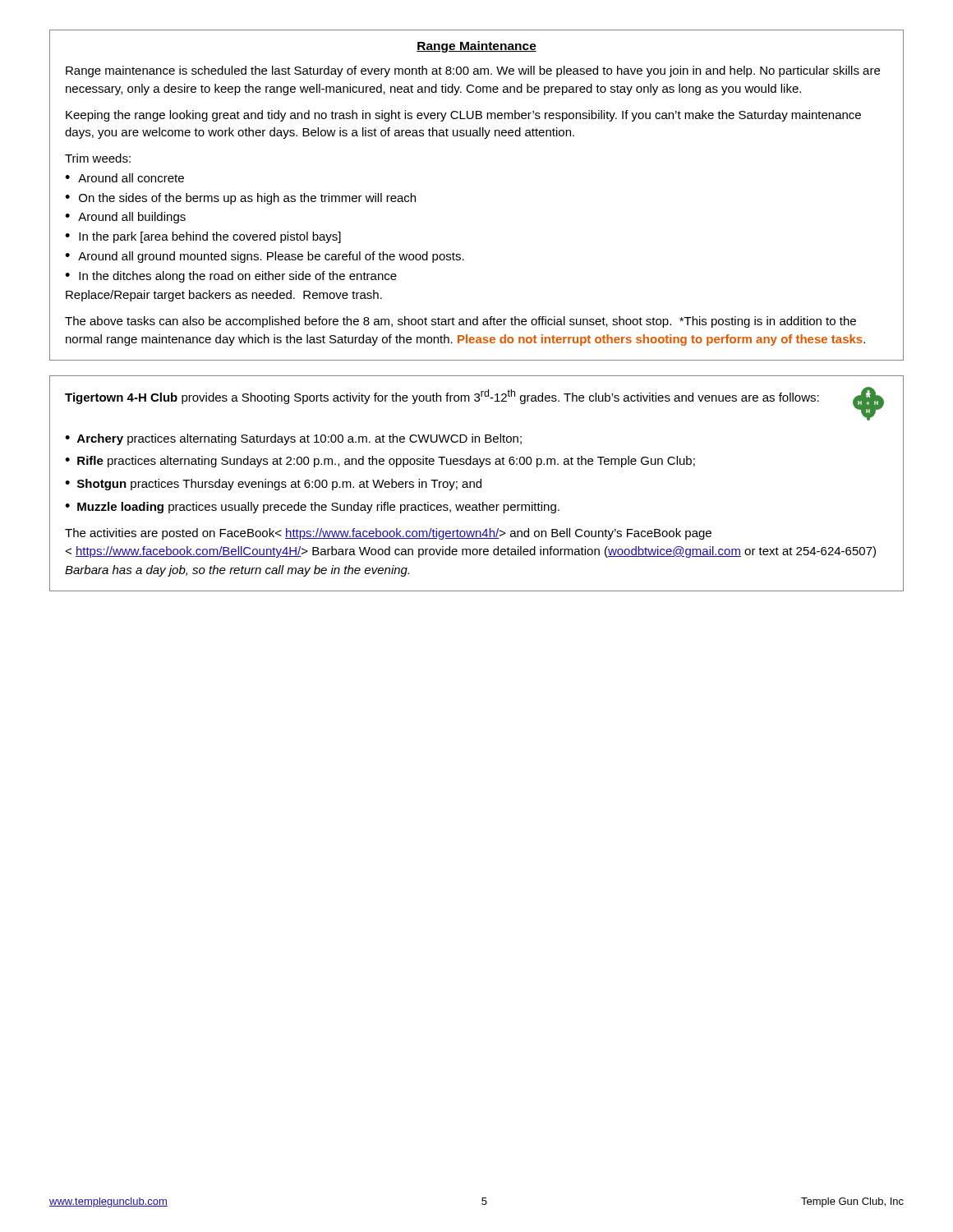Screen dimensions: 1232x953
Task: Click on the list item with the text "•In the ditches"
Action: [231, 275]
